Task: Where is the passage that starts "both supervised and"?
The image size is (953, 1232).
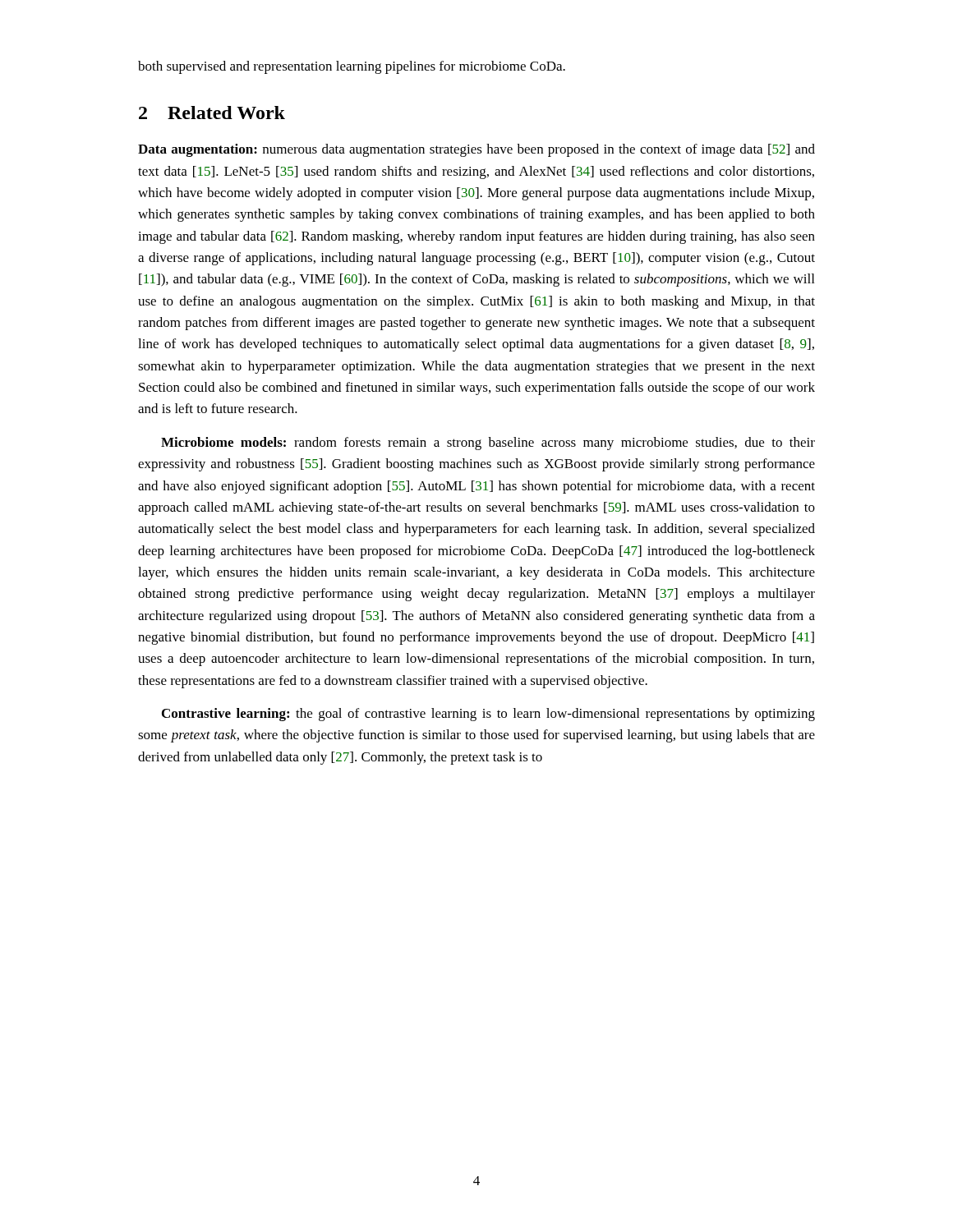Action: coord(352,66)
